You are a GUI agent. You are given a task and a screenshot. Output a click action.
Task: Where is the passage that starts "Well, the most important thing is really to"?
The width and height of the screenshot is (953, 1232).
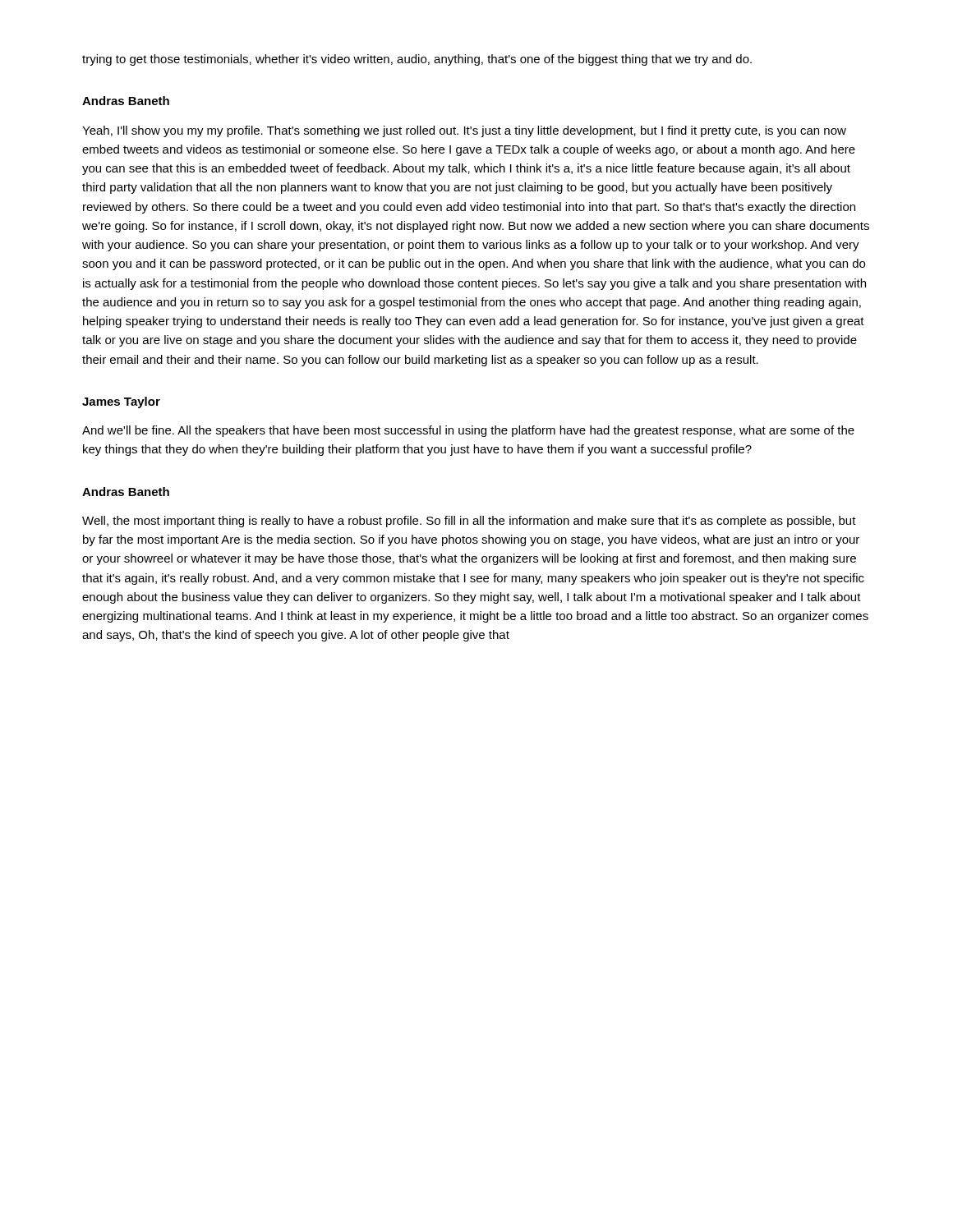coord(475,577)
